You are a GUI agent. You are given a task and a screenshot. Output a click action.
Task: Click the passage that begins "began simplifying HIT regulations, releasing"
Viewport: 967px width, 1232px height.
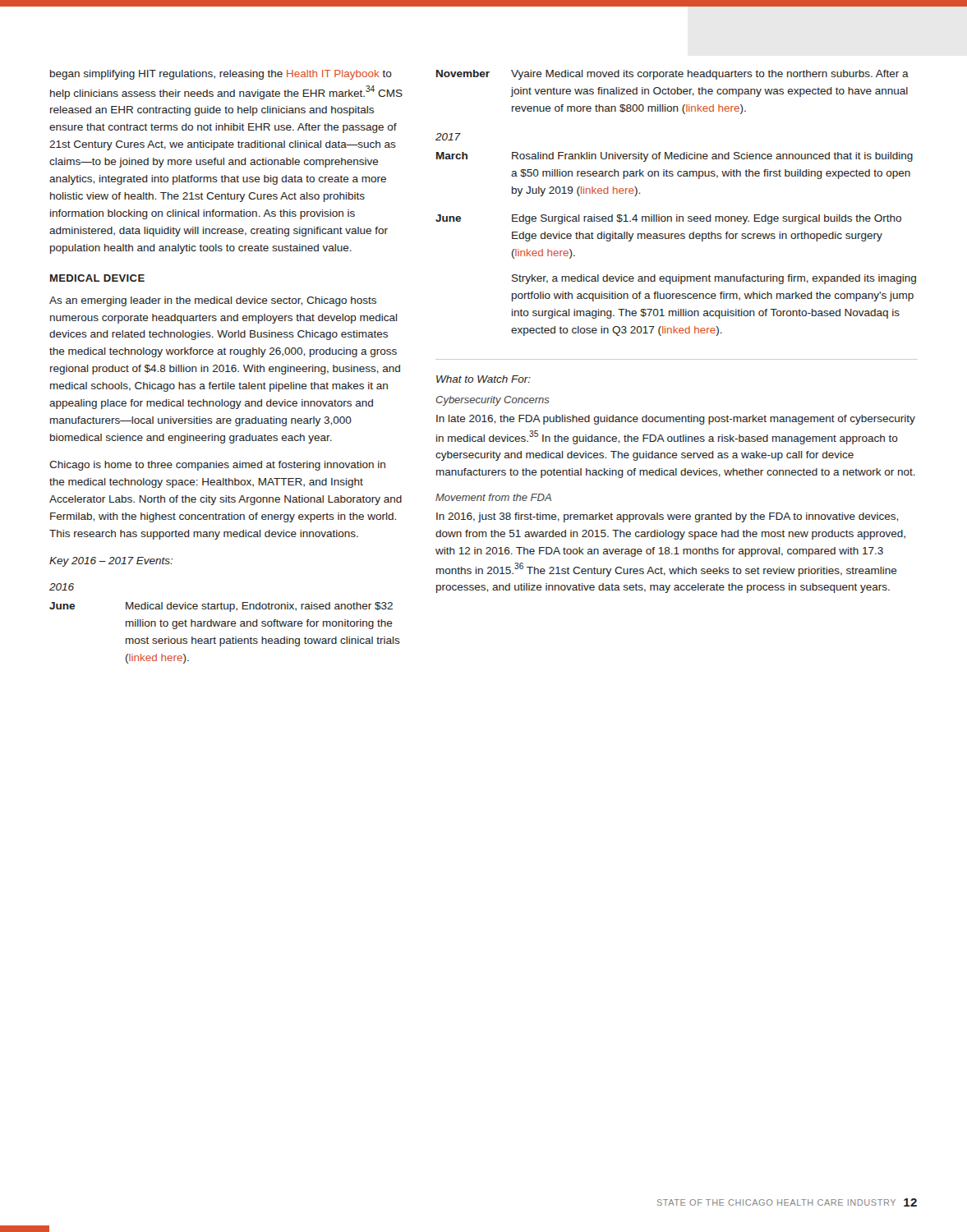[226, 161]
